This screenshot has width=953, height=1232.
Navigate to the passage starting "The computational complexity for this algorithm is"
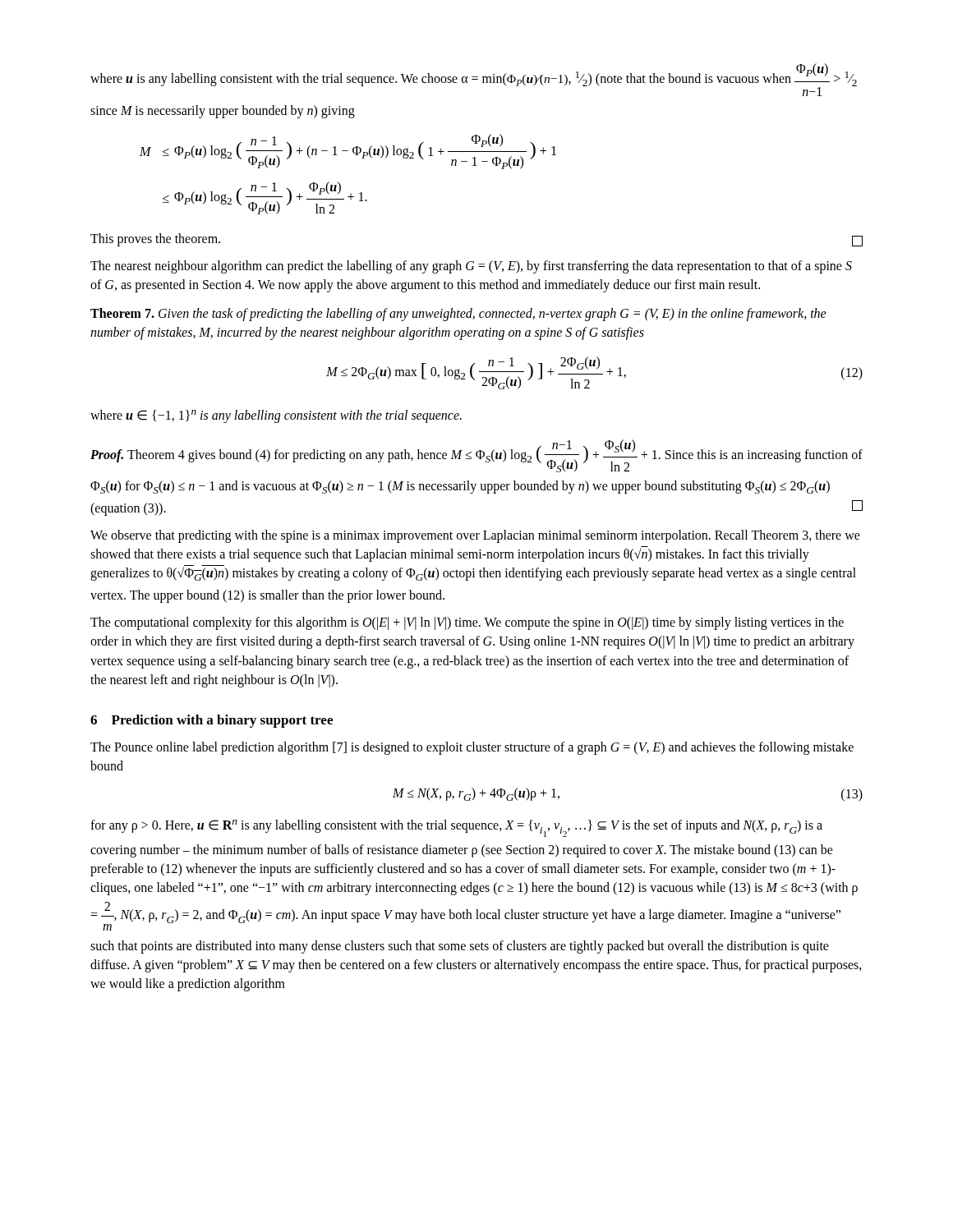472,651
